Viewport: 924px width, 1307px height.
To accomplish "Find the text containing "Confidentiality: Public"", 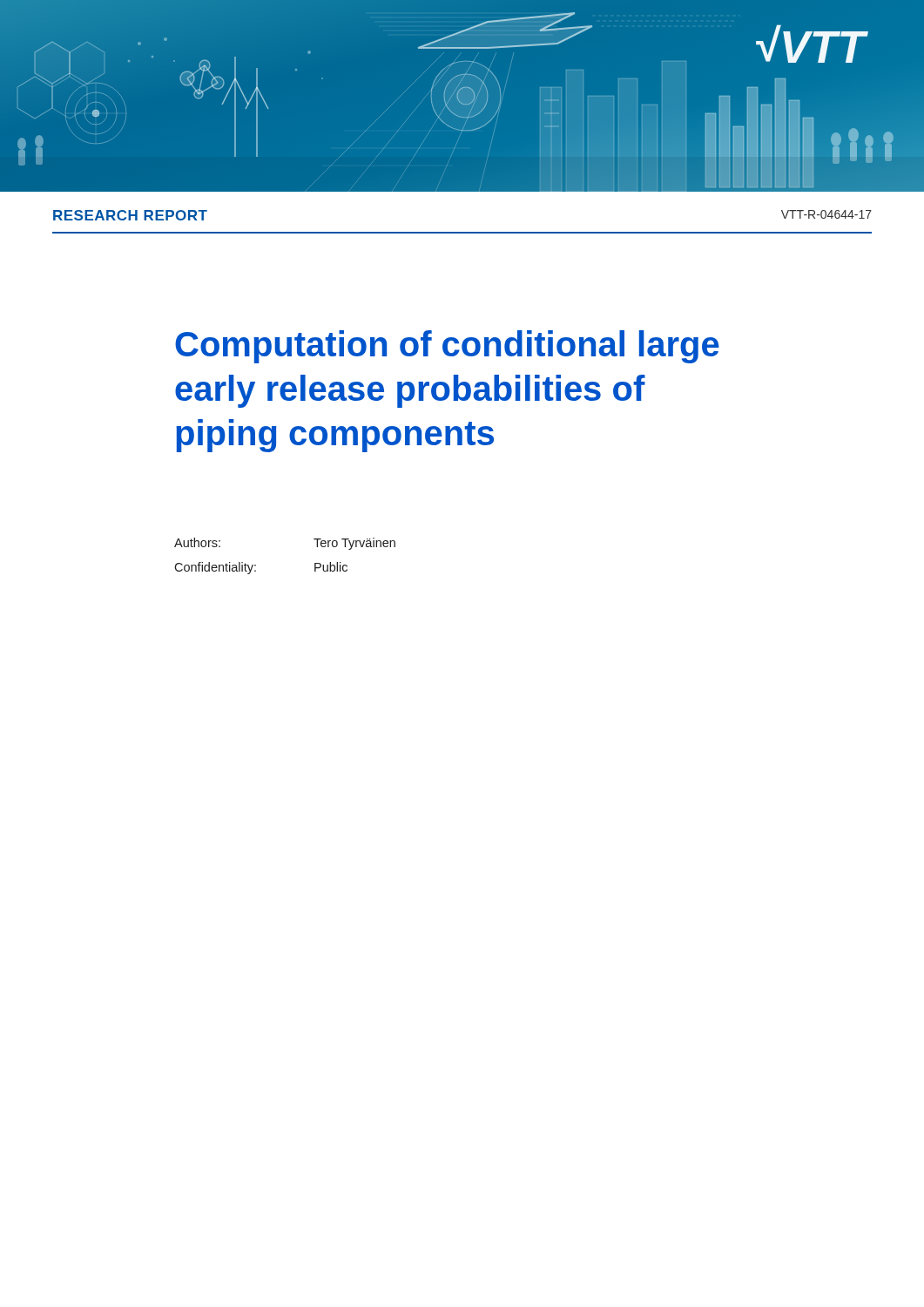I will (x=261, y=567).
